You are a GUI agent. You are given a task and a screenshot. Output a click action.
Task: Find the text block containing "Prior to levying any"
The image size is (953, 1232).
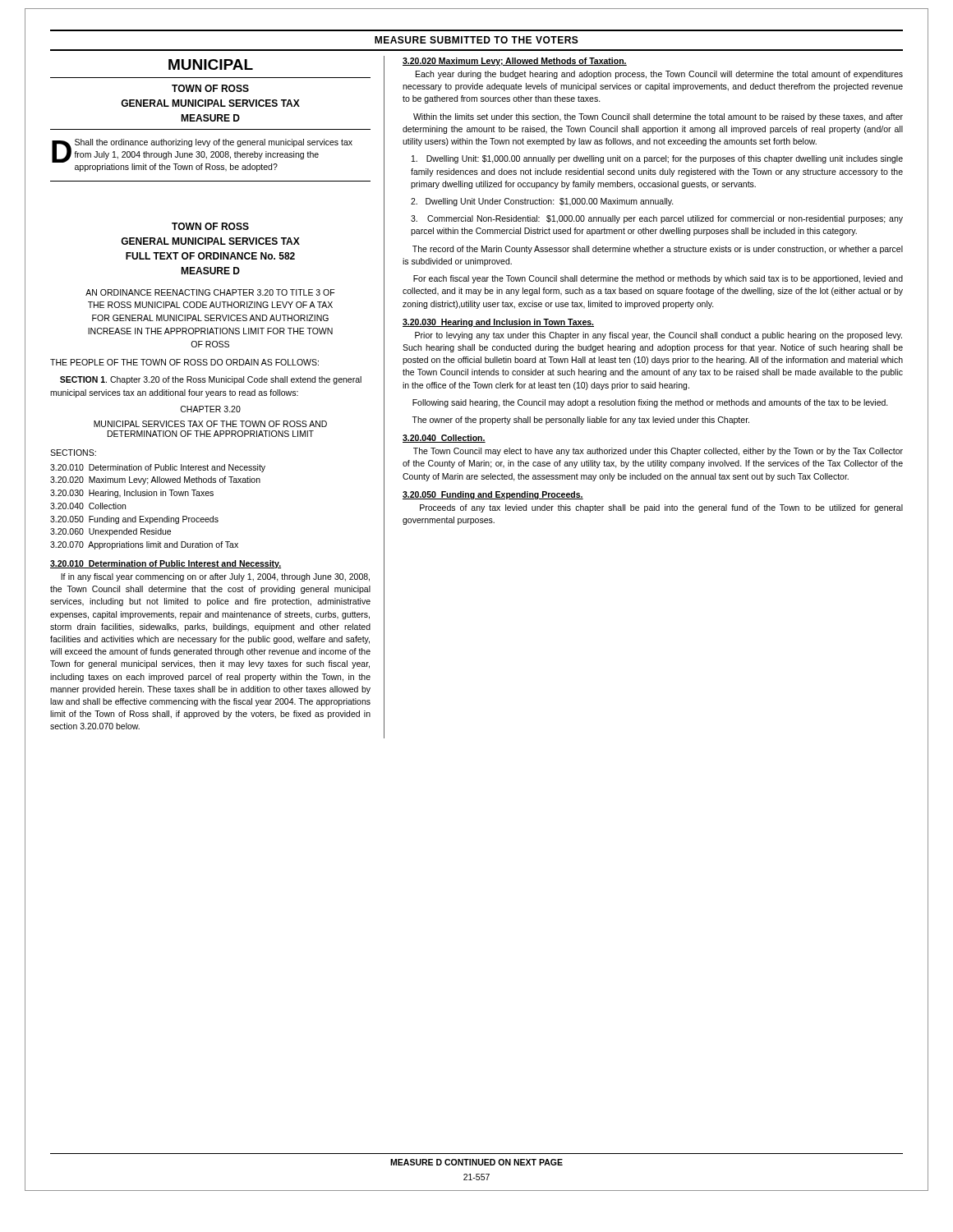(x=653, y=360)
